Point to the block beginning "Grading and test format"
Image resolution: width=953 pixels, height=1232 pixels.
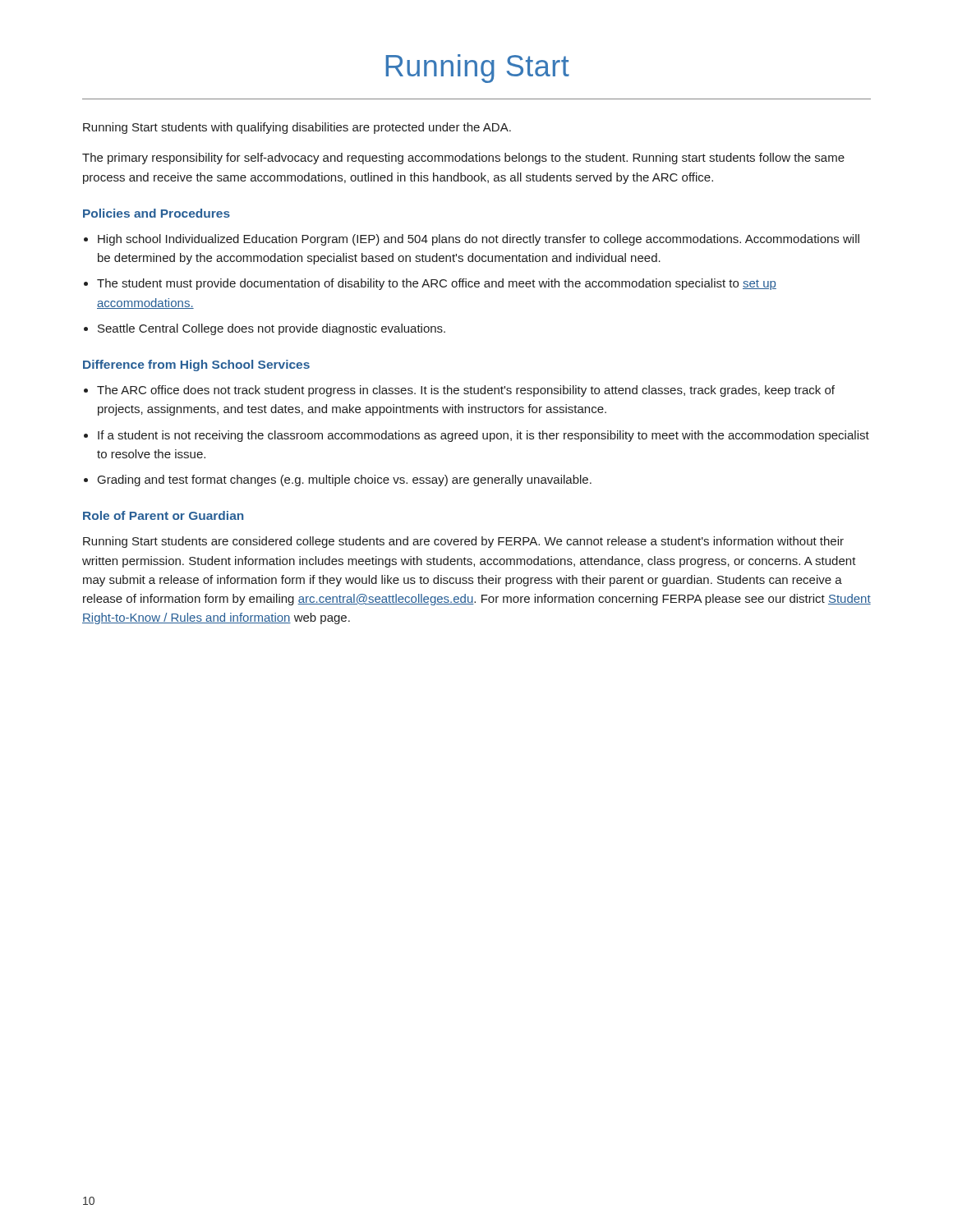click(x=345, y=479)
